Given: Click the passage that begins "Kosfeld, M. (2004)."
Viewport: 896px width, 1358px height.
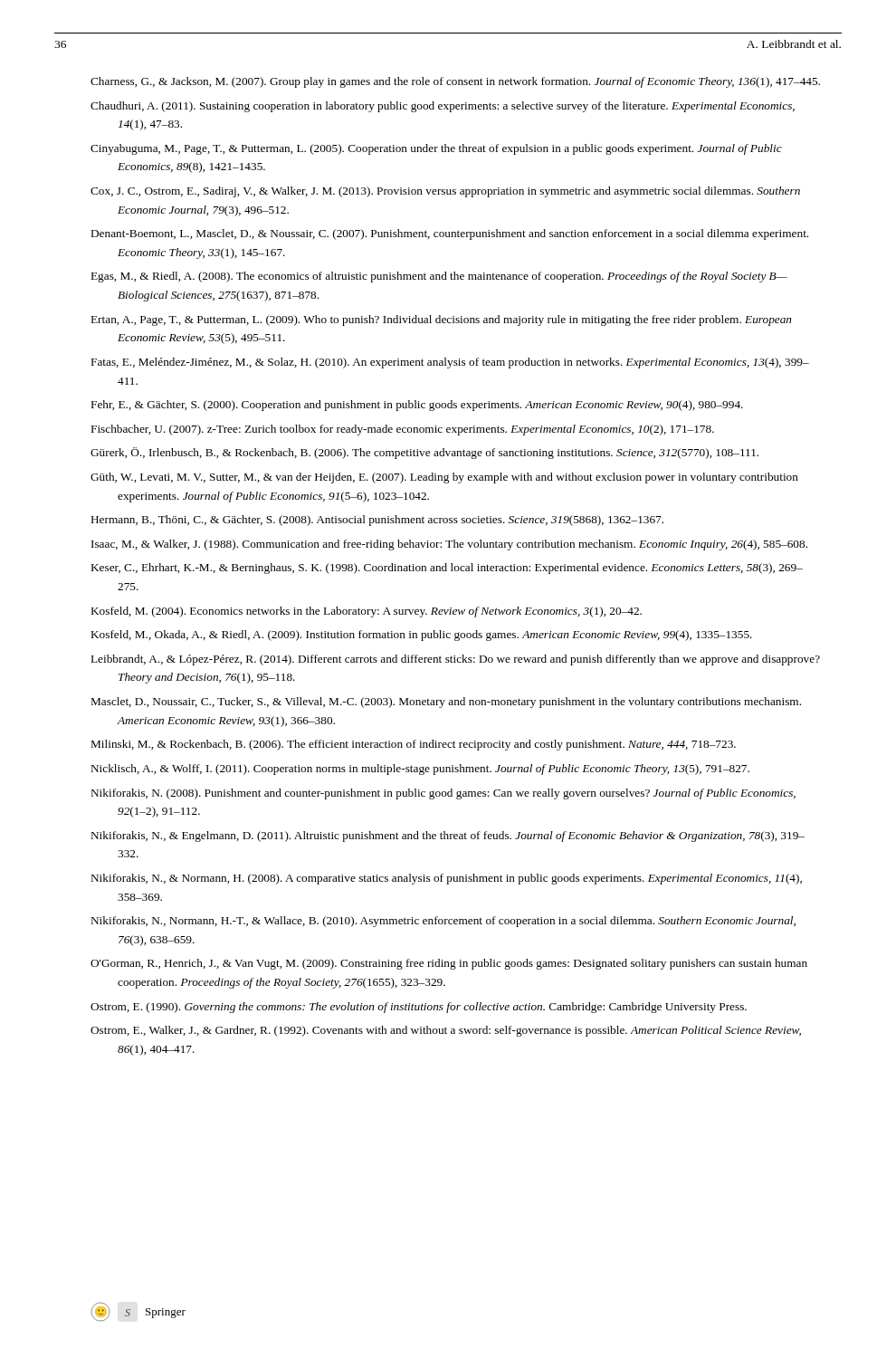Looking at the screenshot, I should (x=367, y=610).
